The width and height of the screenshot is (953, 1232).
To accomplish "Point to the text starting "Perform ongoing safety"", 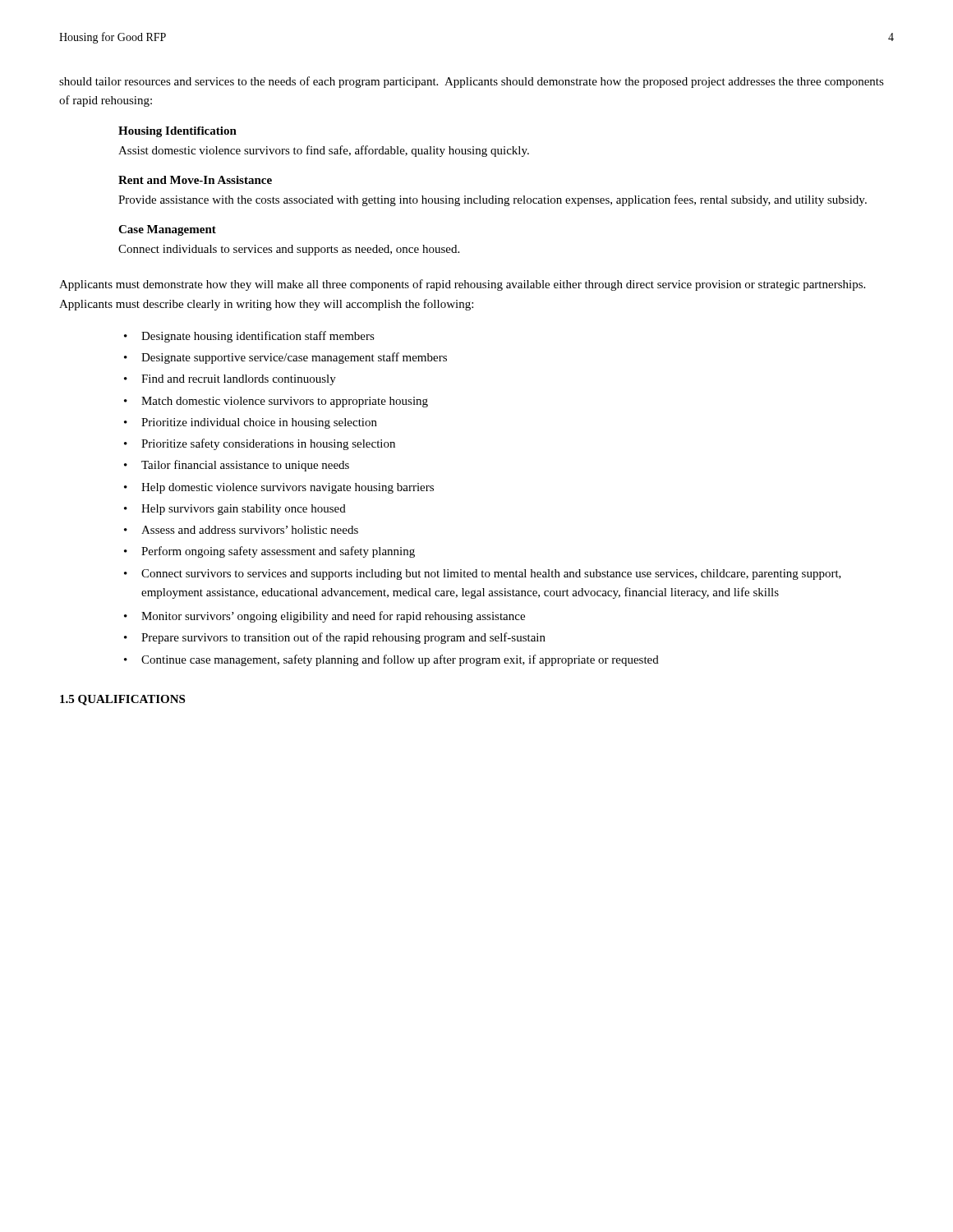I will pos(278,551).
